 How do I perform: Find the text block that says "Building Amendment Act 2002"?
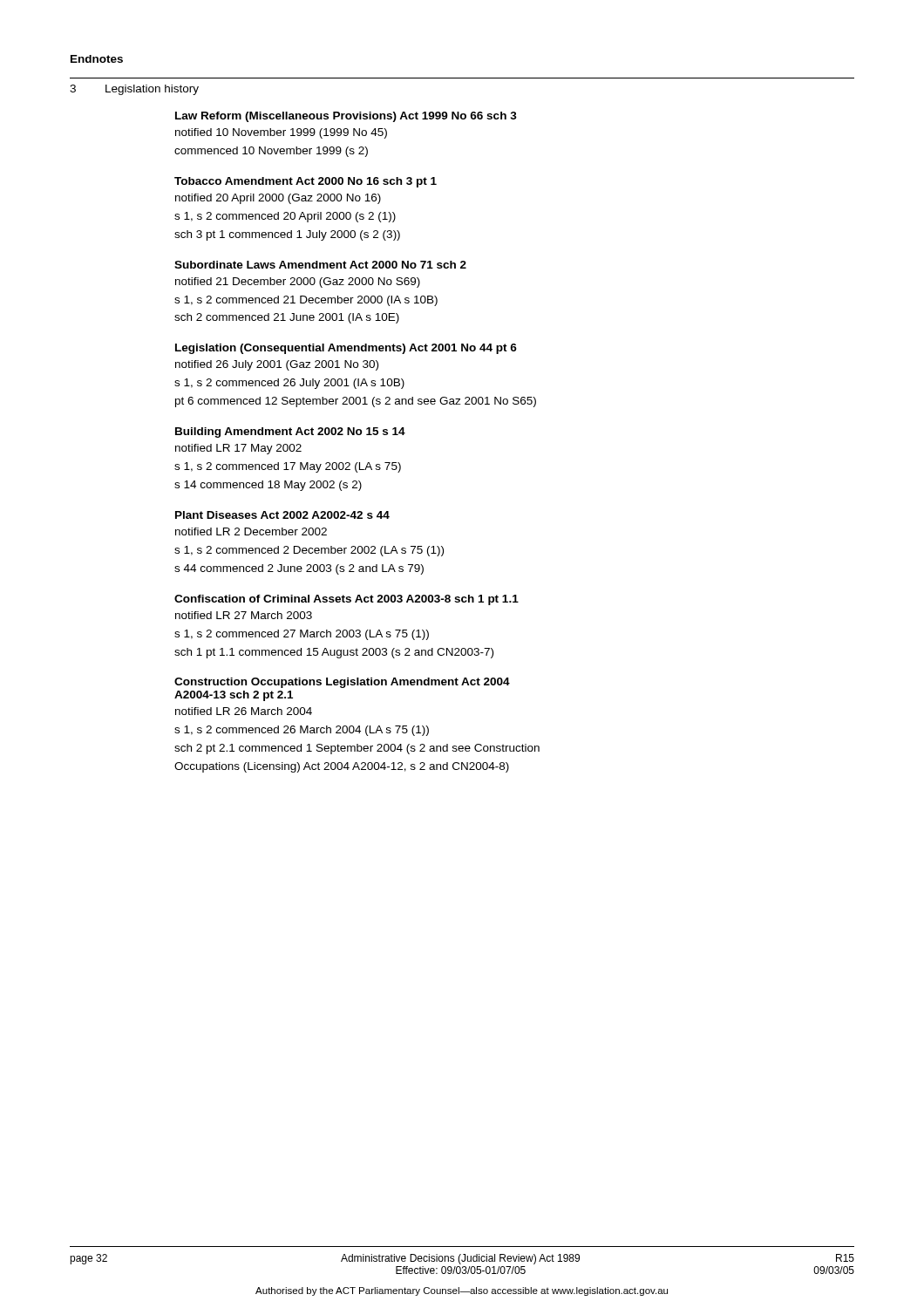click(x=290, y=433)
